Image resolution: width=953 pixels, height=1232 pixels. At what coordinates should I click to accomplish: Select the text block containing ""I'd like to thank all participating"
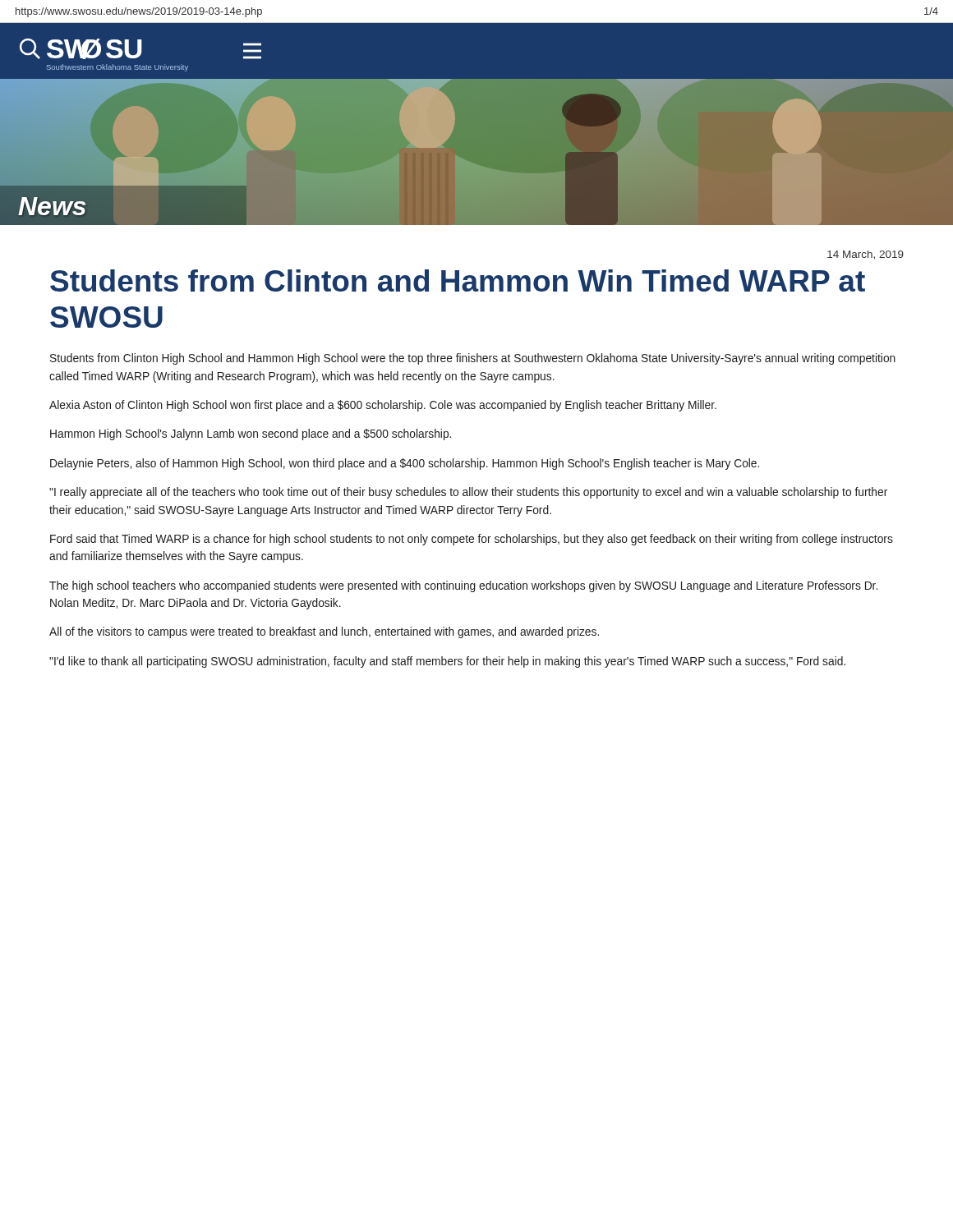(x=448, y=661)
